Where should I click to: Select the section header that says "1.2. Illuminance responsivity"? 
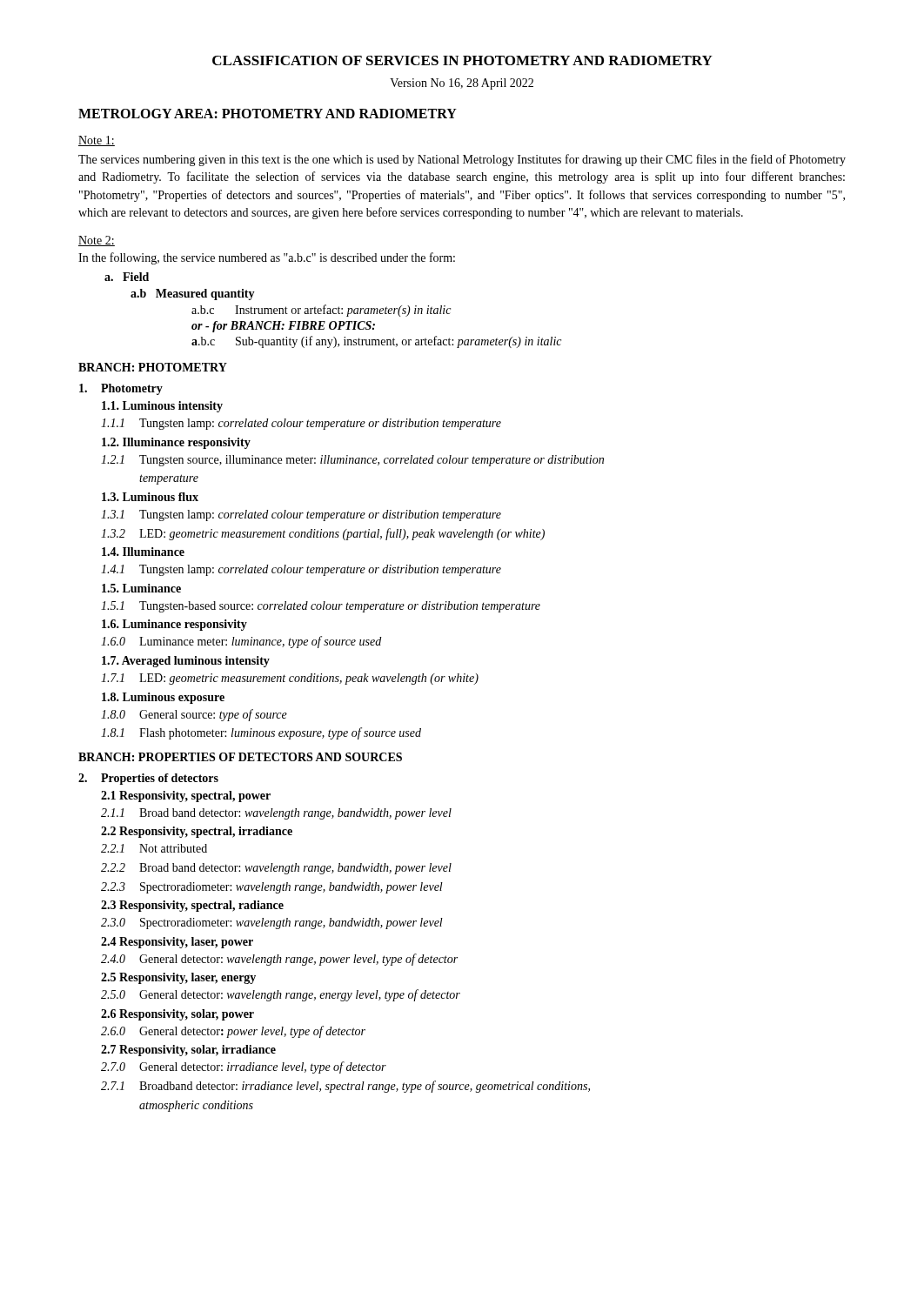176,443
